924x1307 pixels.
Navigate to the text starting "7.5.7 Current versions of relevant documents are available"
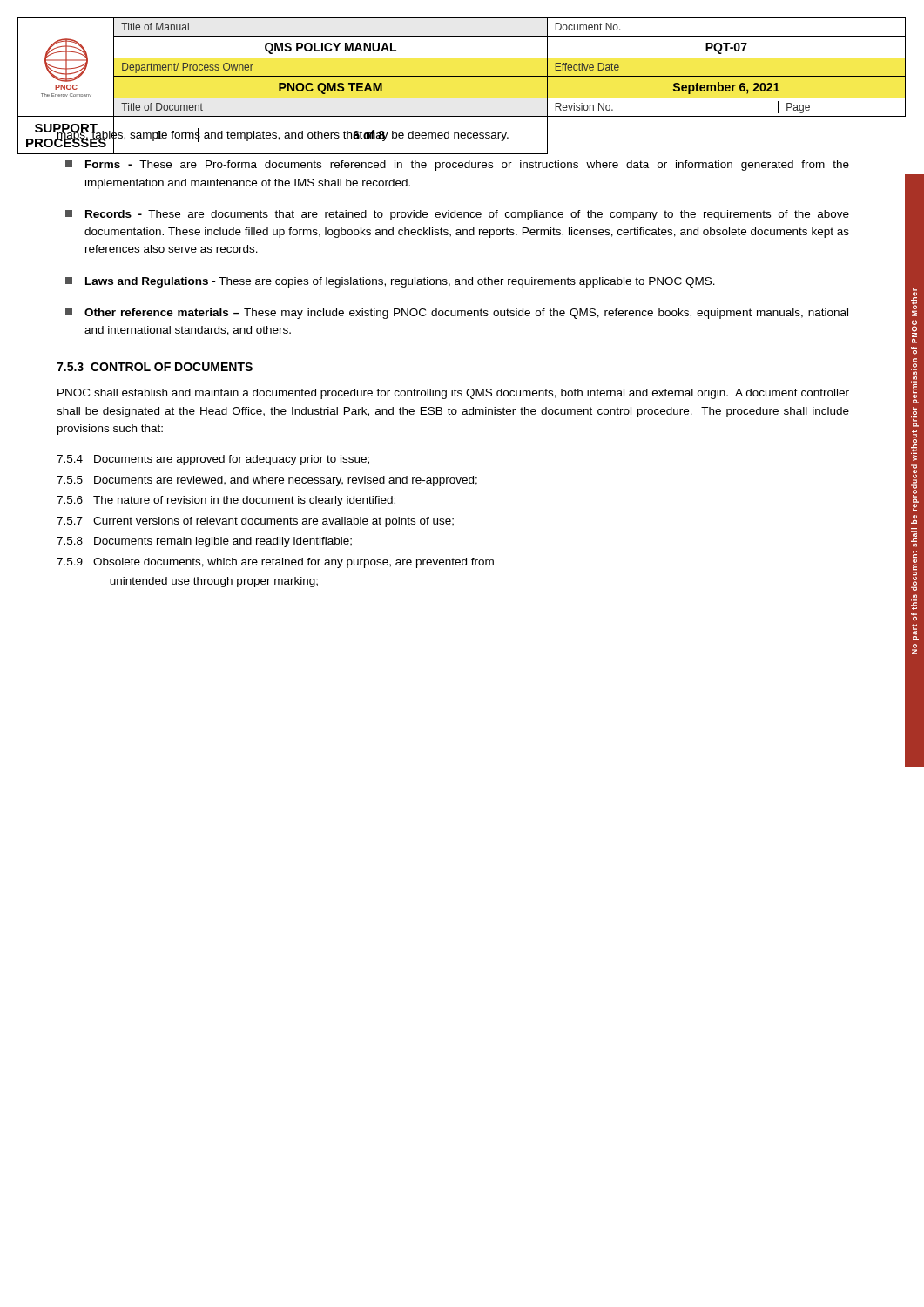[x=453, y=521]
